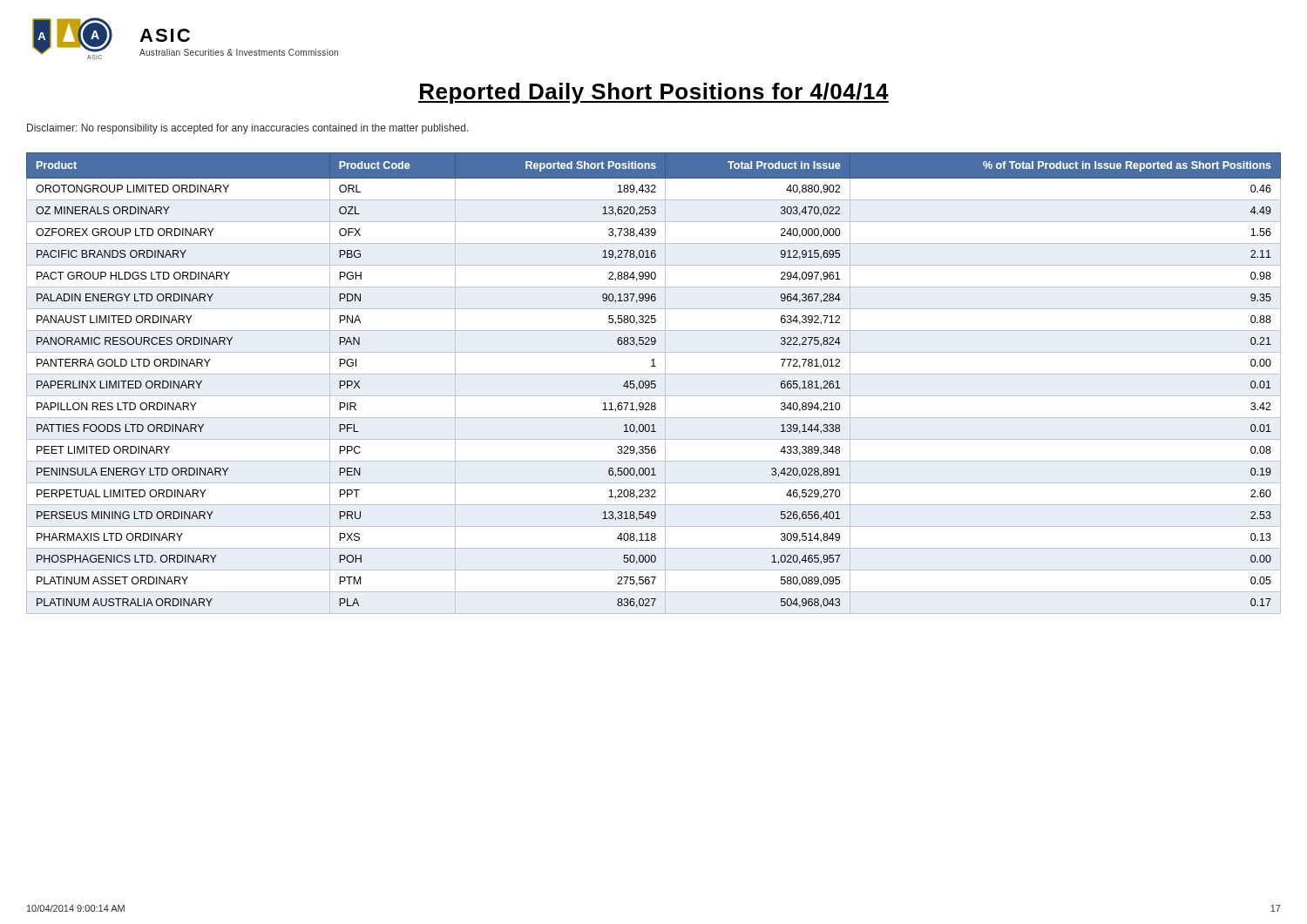Select the table
The height and width of the screenshot is (924, 1307).
pyautogui.click(x=654, y=383)
